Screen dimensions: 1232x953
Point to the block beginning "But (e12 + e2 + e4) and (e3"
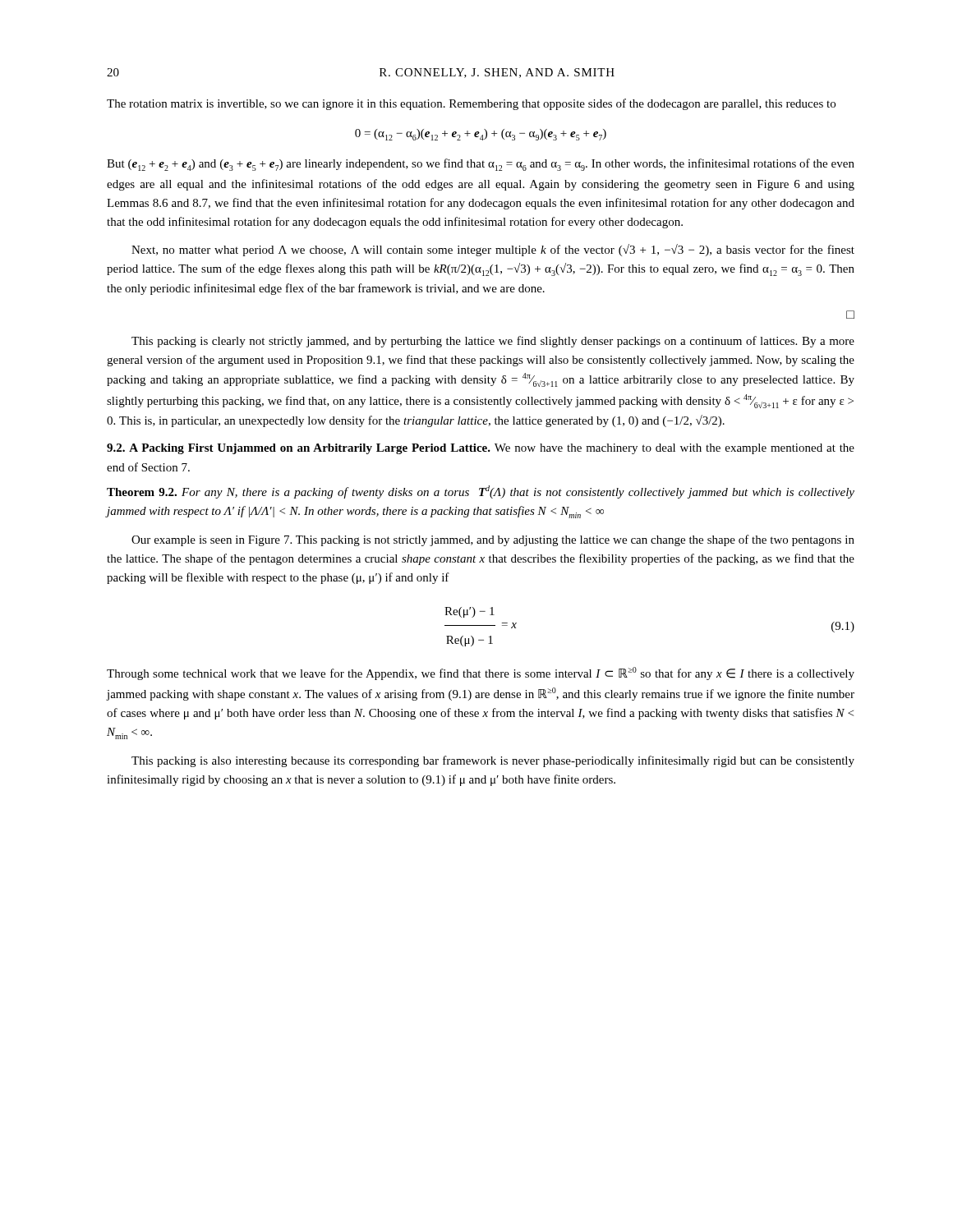[481, 193]
